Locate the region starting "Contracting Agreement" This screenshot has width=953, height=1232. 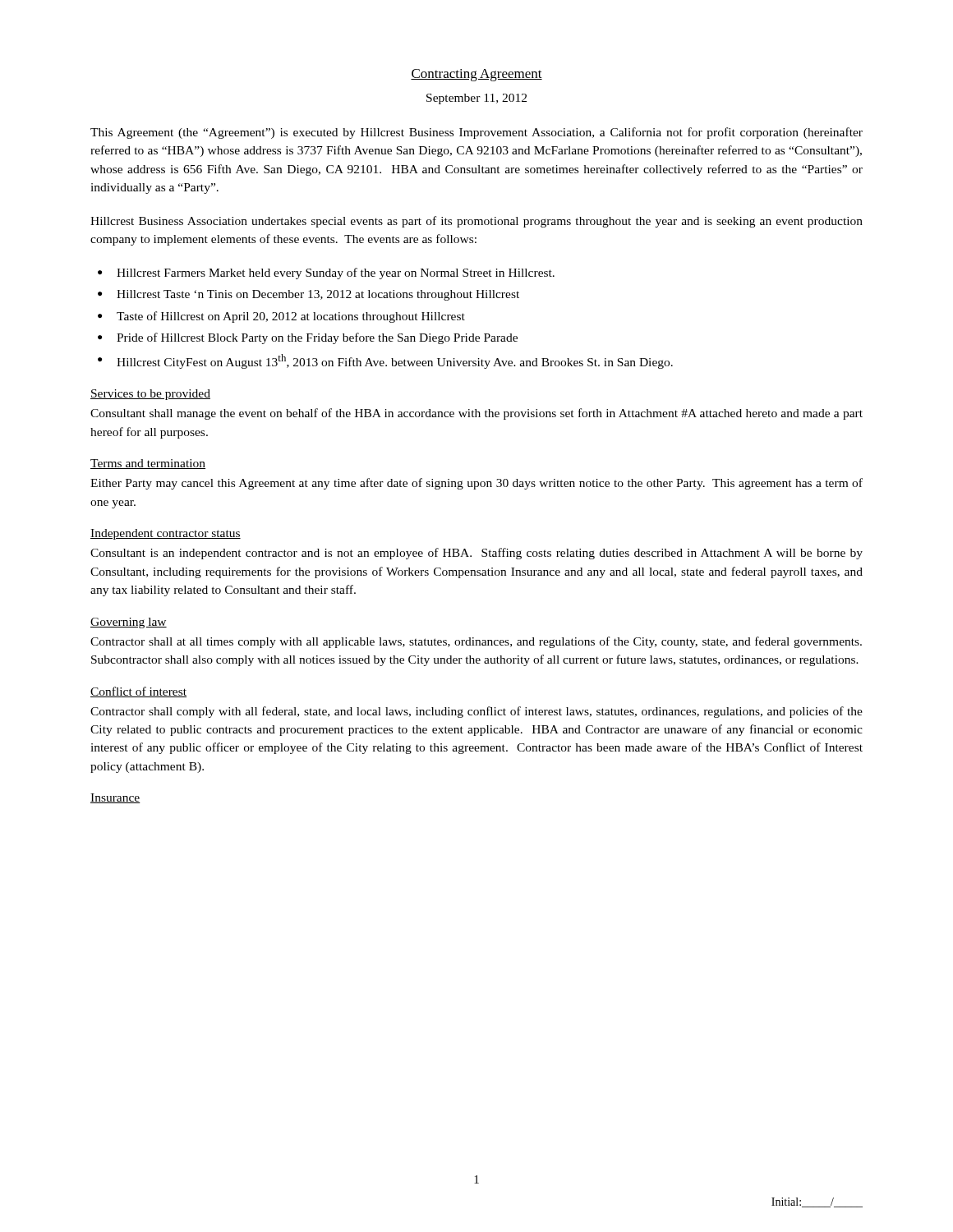[x=476, y=74]
